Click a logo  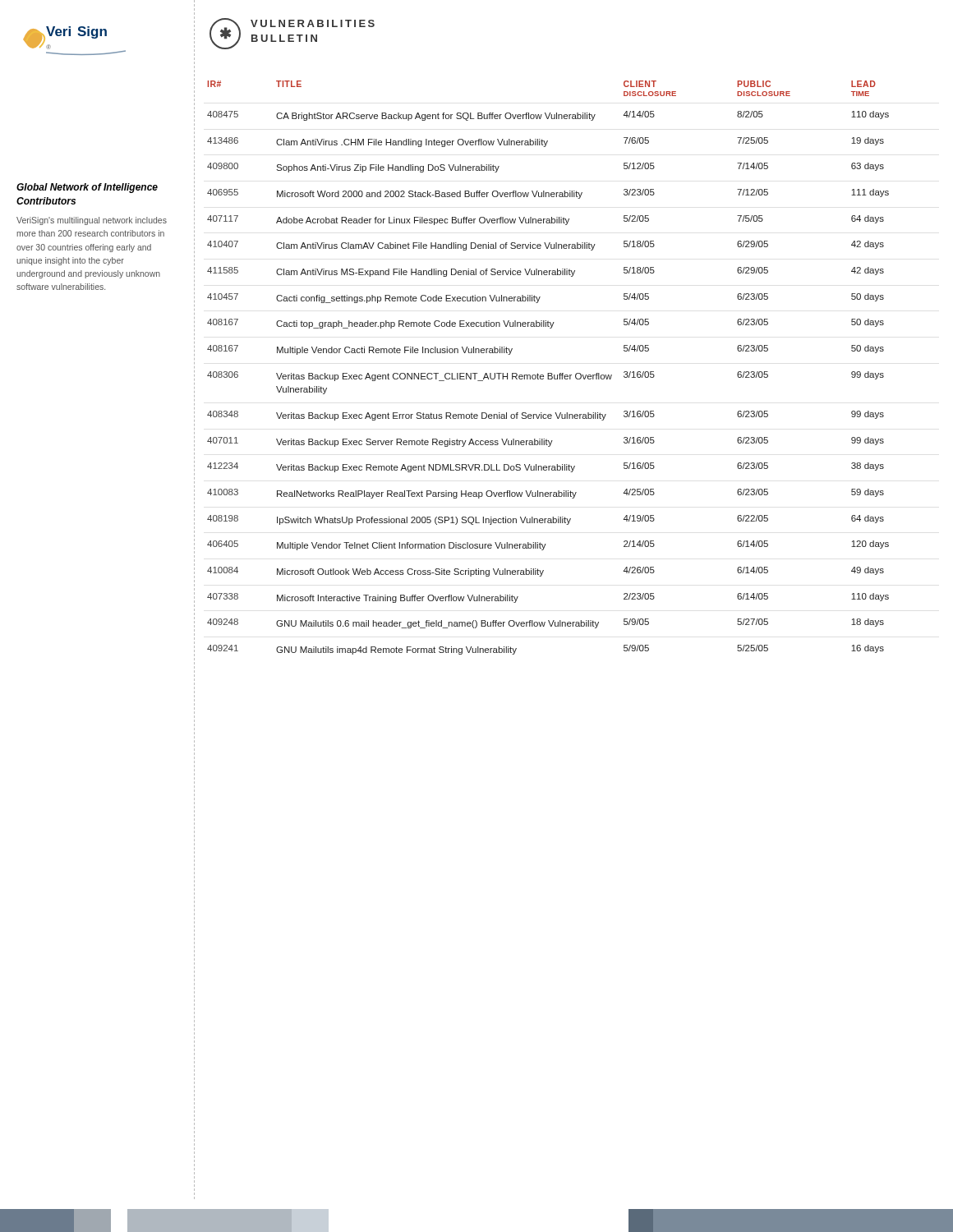click(x=76, y=39)
